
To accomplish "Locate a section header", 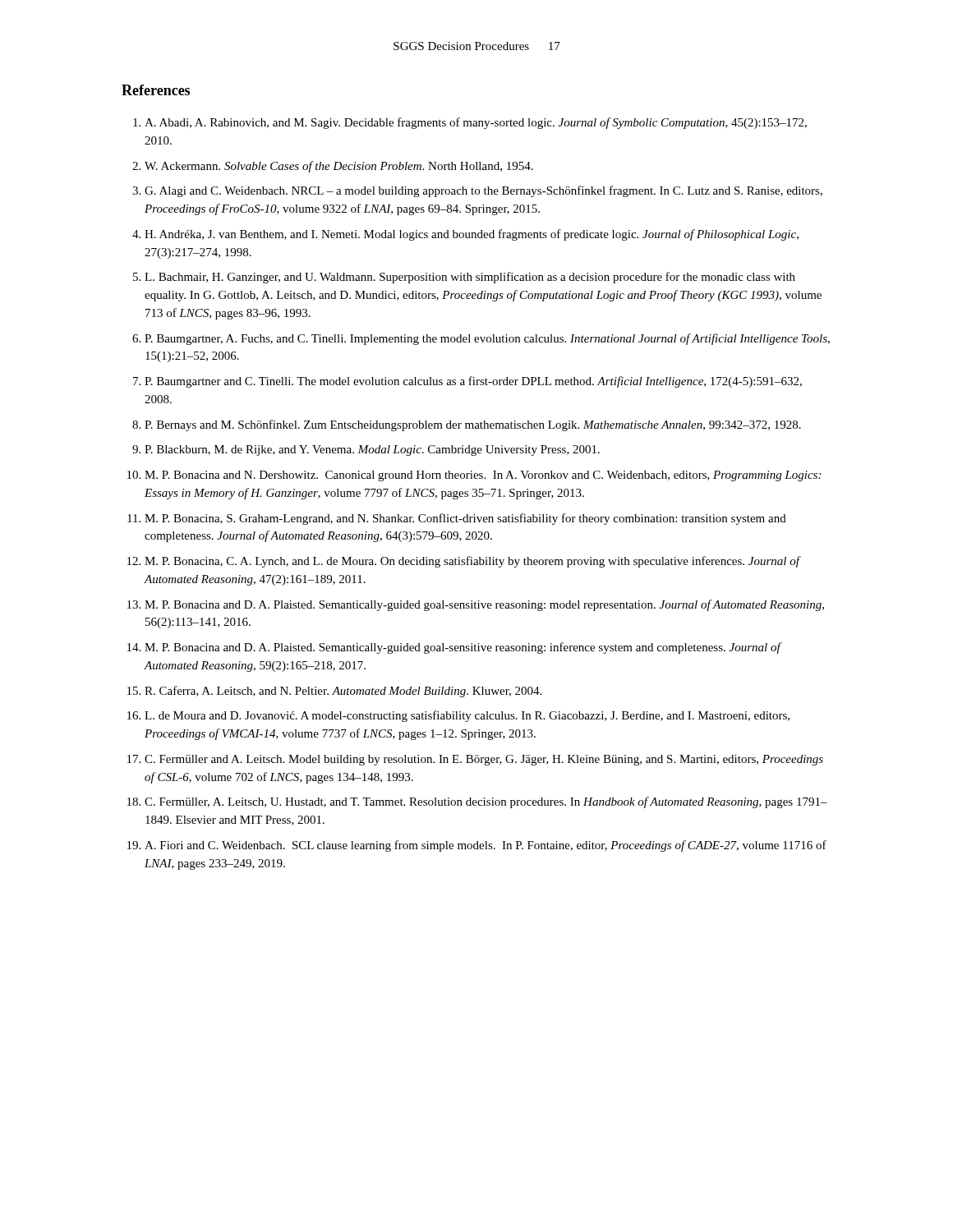I will (x=476, y=91).
